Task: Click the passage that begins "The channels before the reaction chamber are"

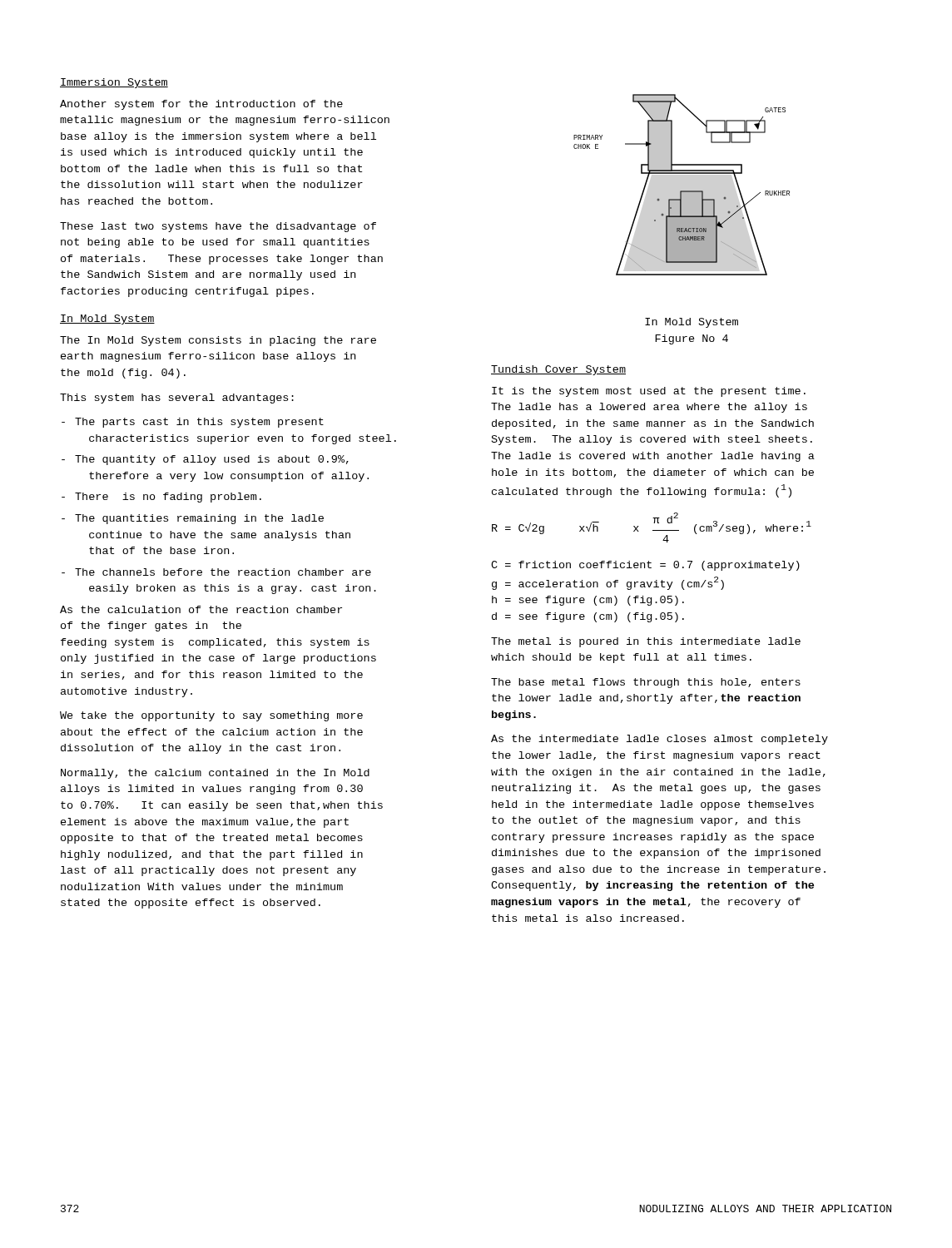Action: 219,580
